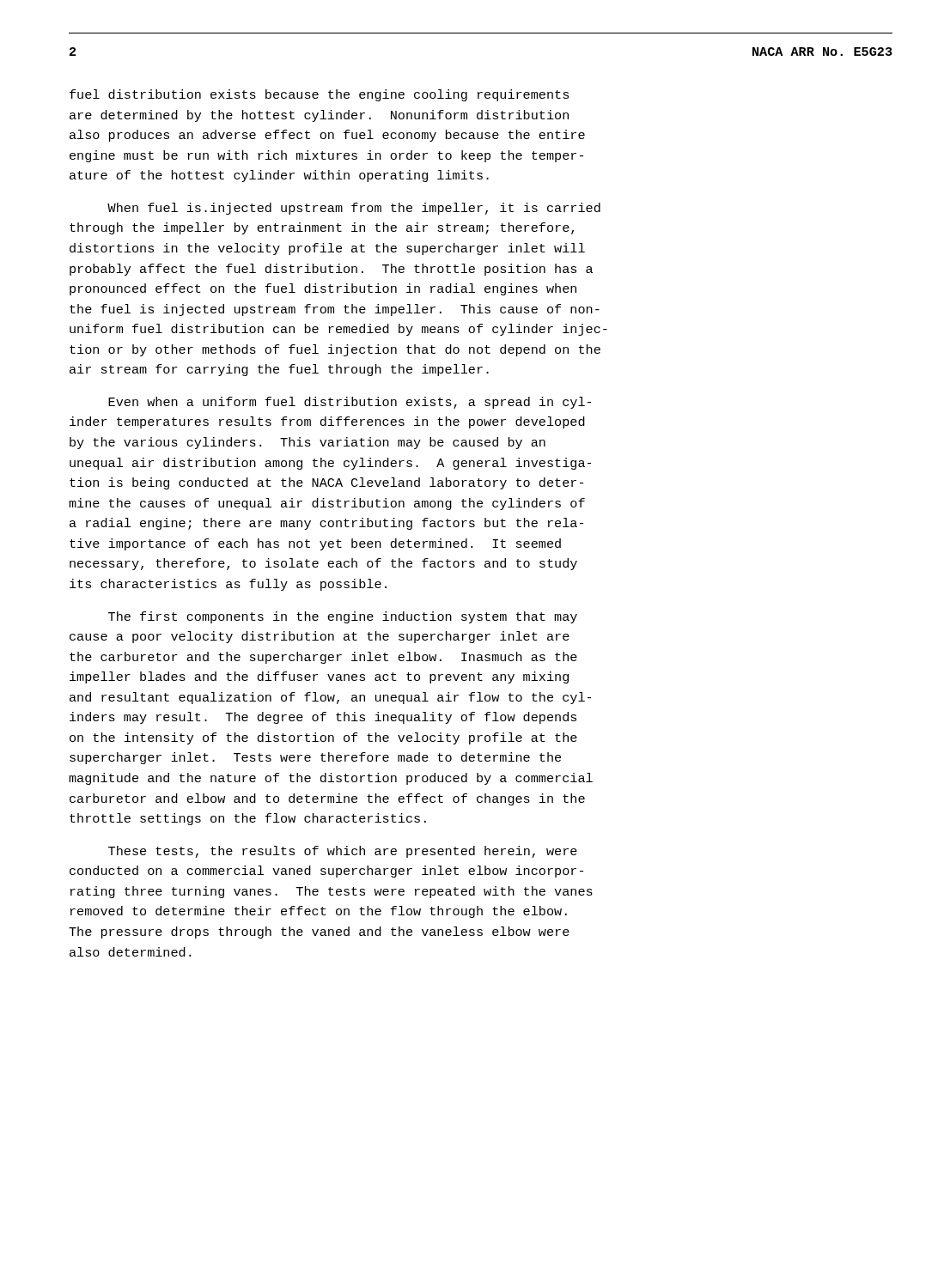Find the text block that says "These tests, the"

481,903
